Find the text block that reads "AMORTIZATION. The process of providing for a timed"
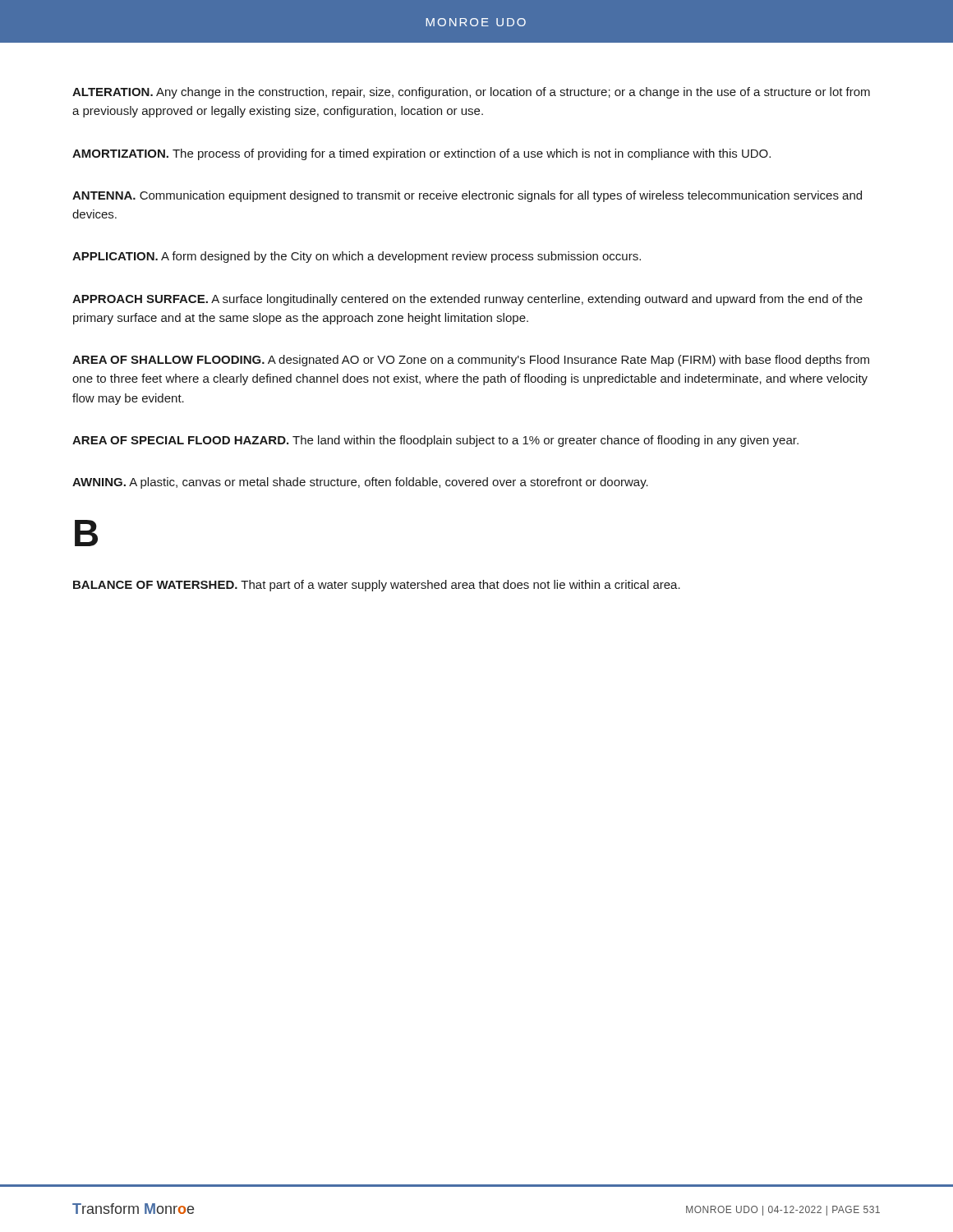953x1232 pixels. (476, 153)
